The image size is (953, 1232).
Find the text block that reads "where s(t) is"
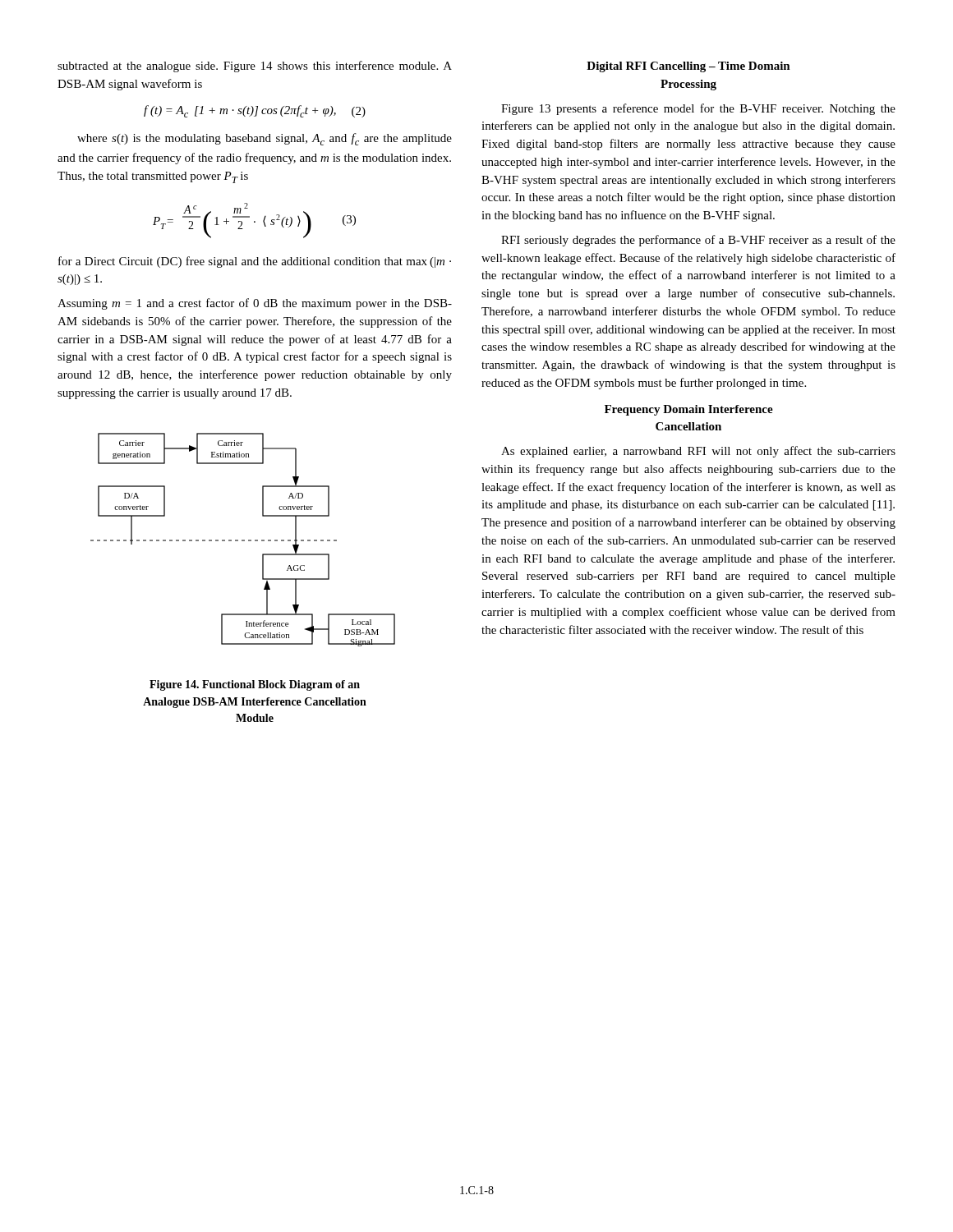(255, 158)
